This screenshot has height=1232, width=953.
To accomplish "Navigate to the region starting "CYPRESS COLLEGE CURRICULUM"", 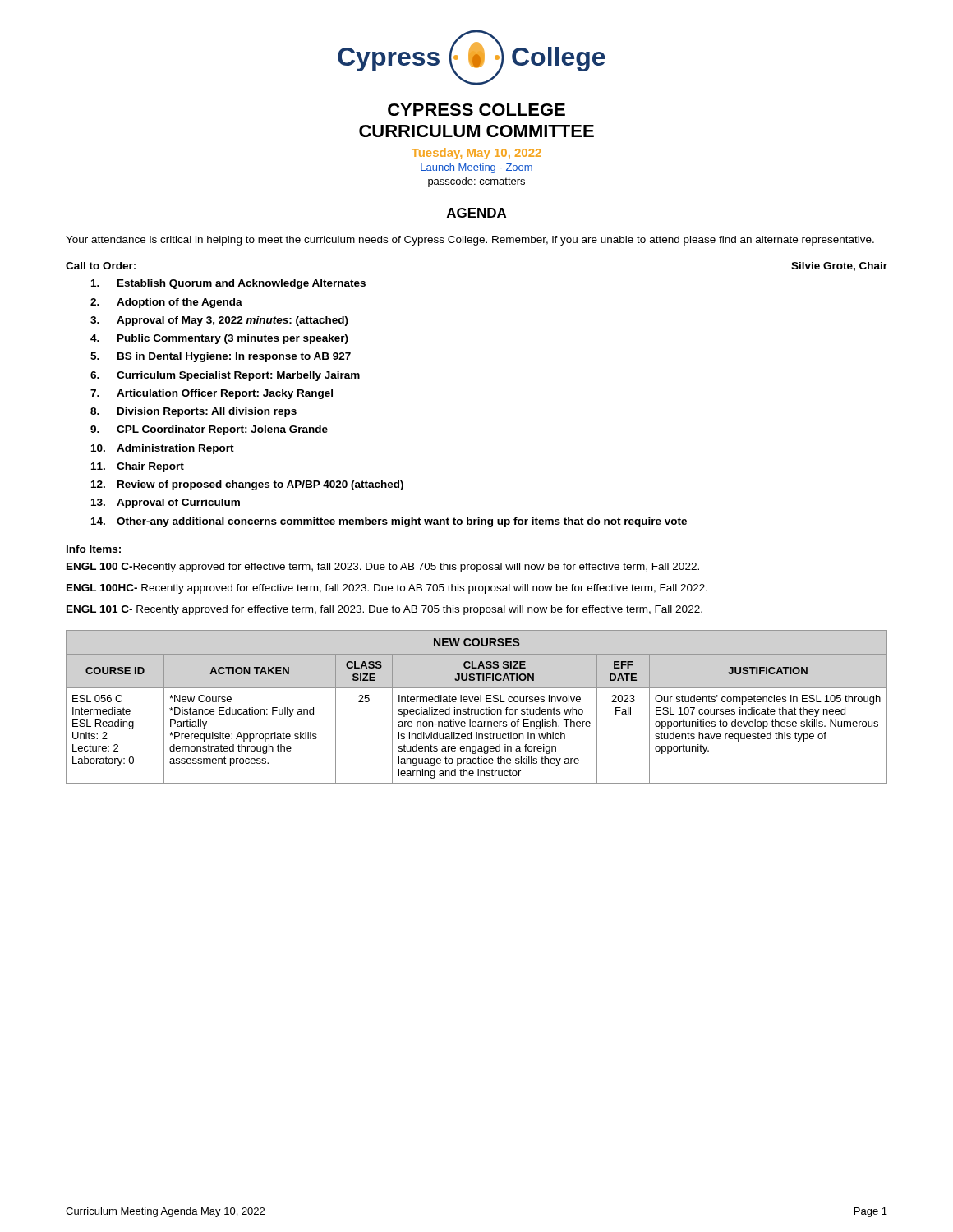I will tap(476, 143).
